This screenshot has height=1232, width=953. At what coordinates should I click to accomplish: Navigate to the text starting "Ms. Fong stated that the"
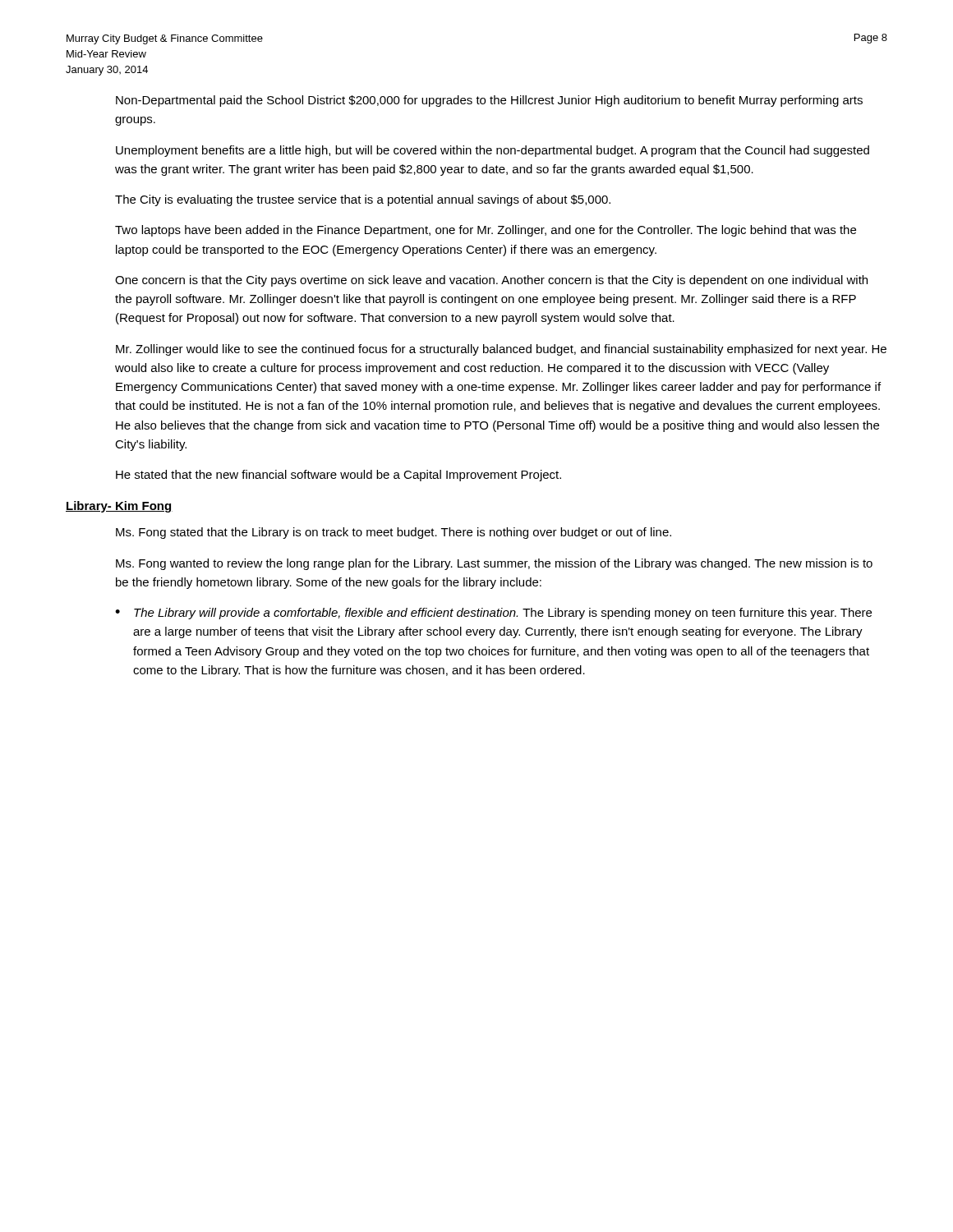coord(394,532)
